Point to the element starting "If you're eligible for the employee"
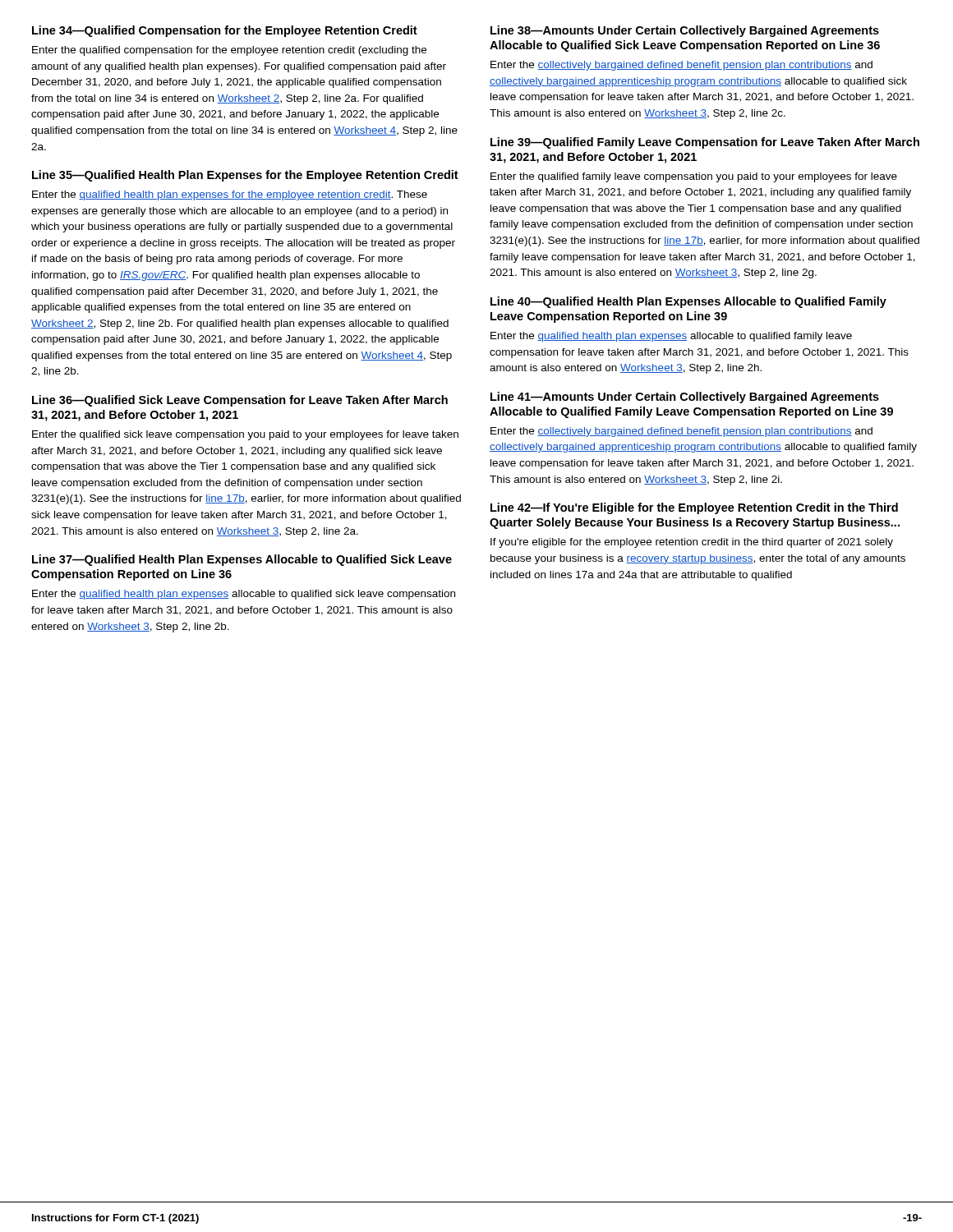The image size is (953, 1232). click(698, 558)
